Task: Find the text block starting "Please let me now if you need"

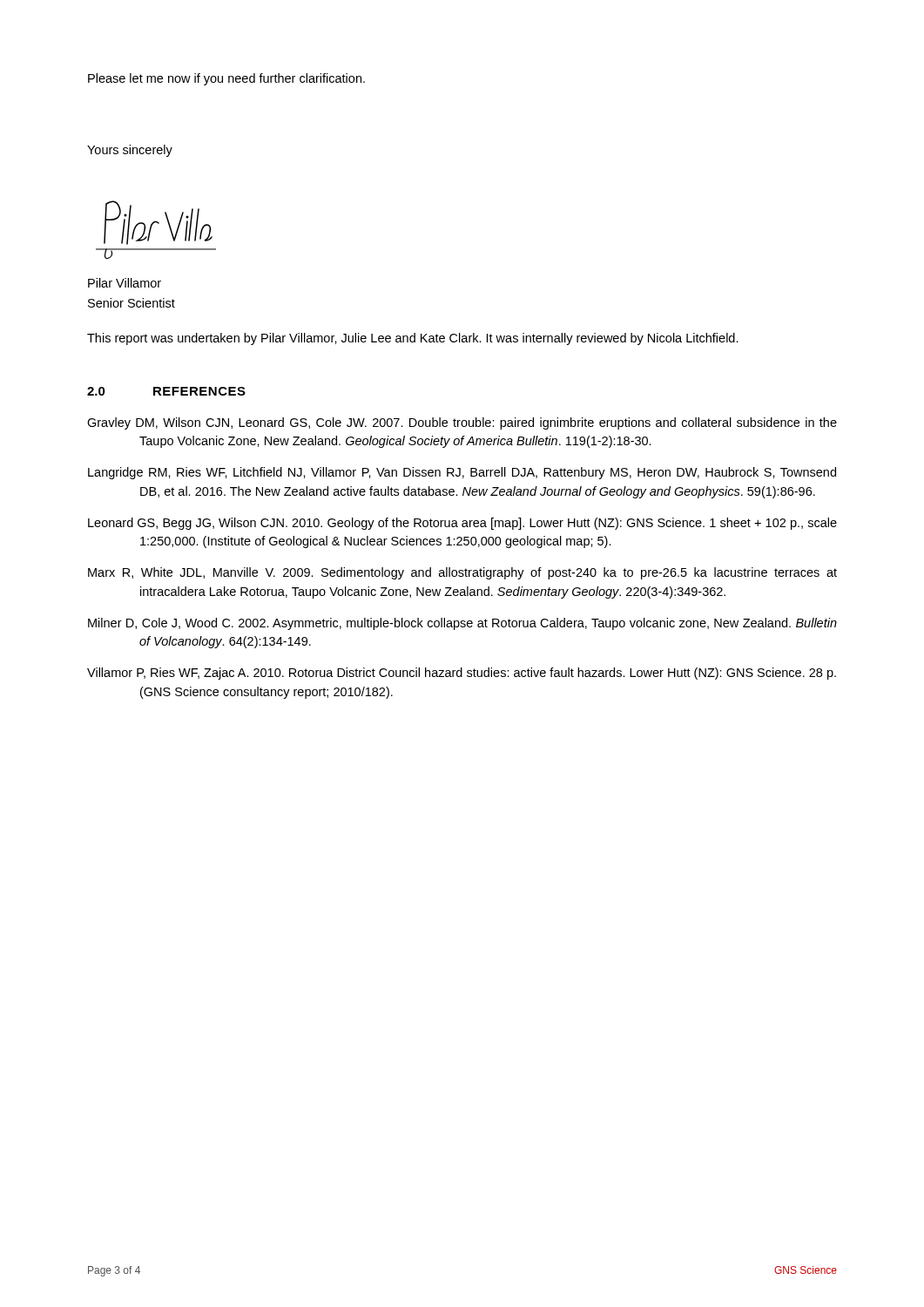Action: point(226,78)
